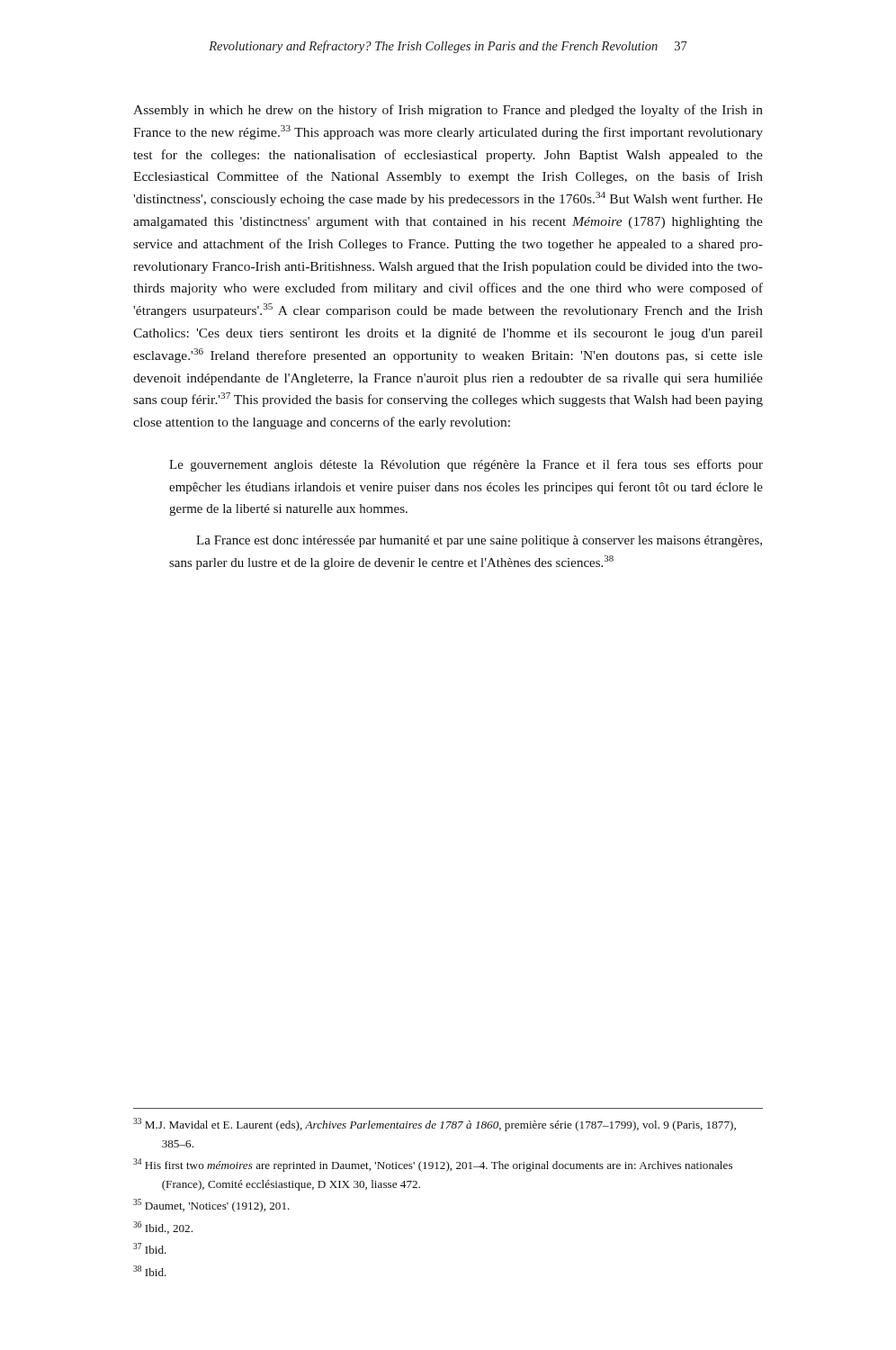The image size is (896, 1350).
Task: Click on the footnote with the text "33 M.J. Mavidal"
Action: [448, 1135]
